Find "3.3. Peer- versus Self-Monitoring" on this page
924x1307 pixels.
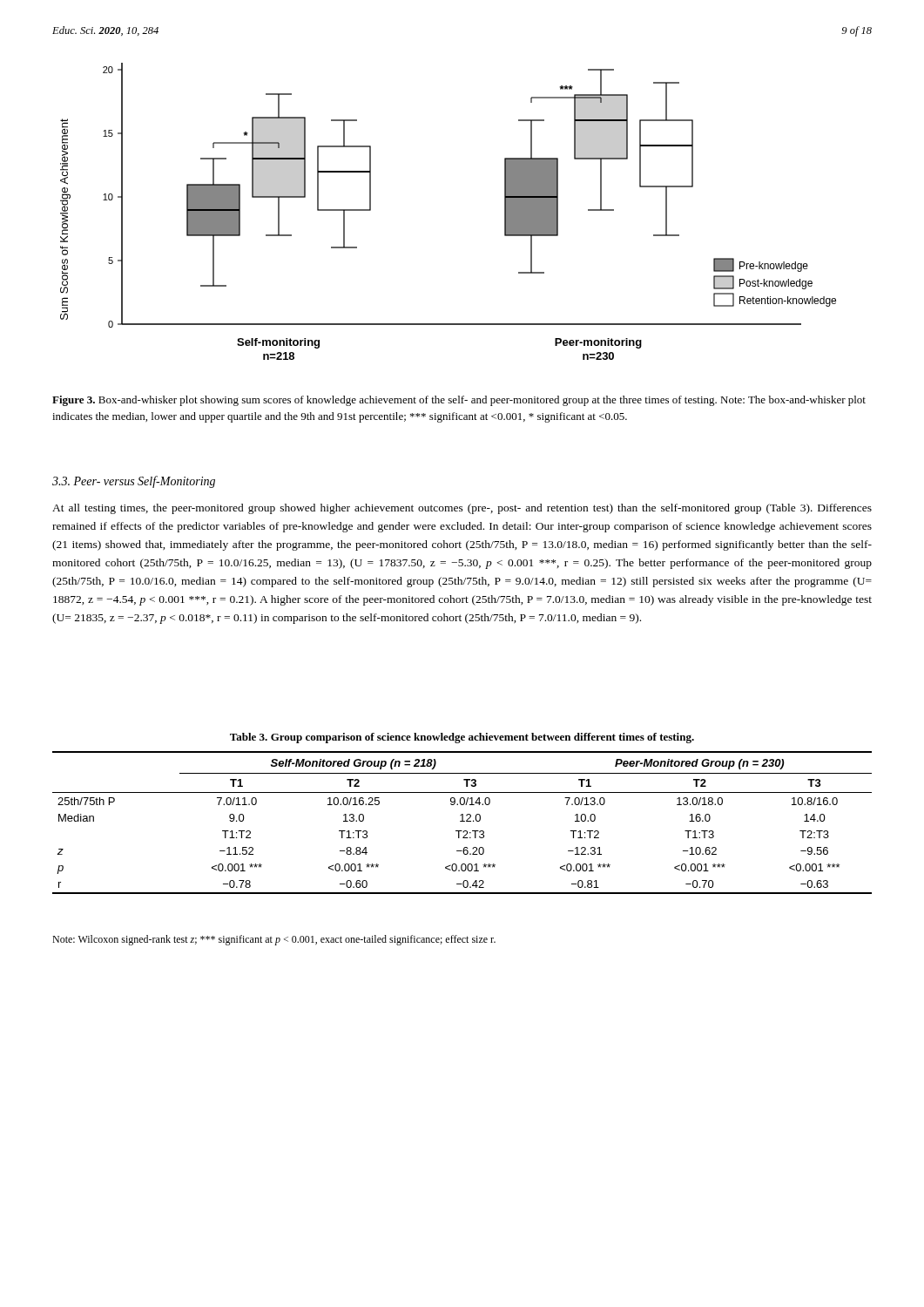click(134, 481)
